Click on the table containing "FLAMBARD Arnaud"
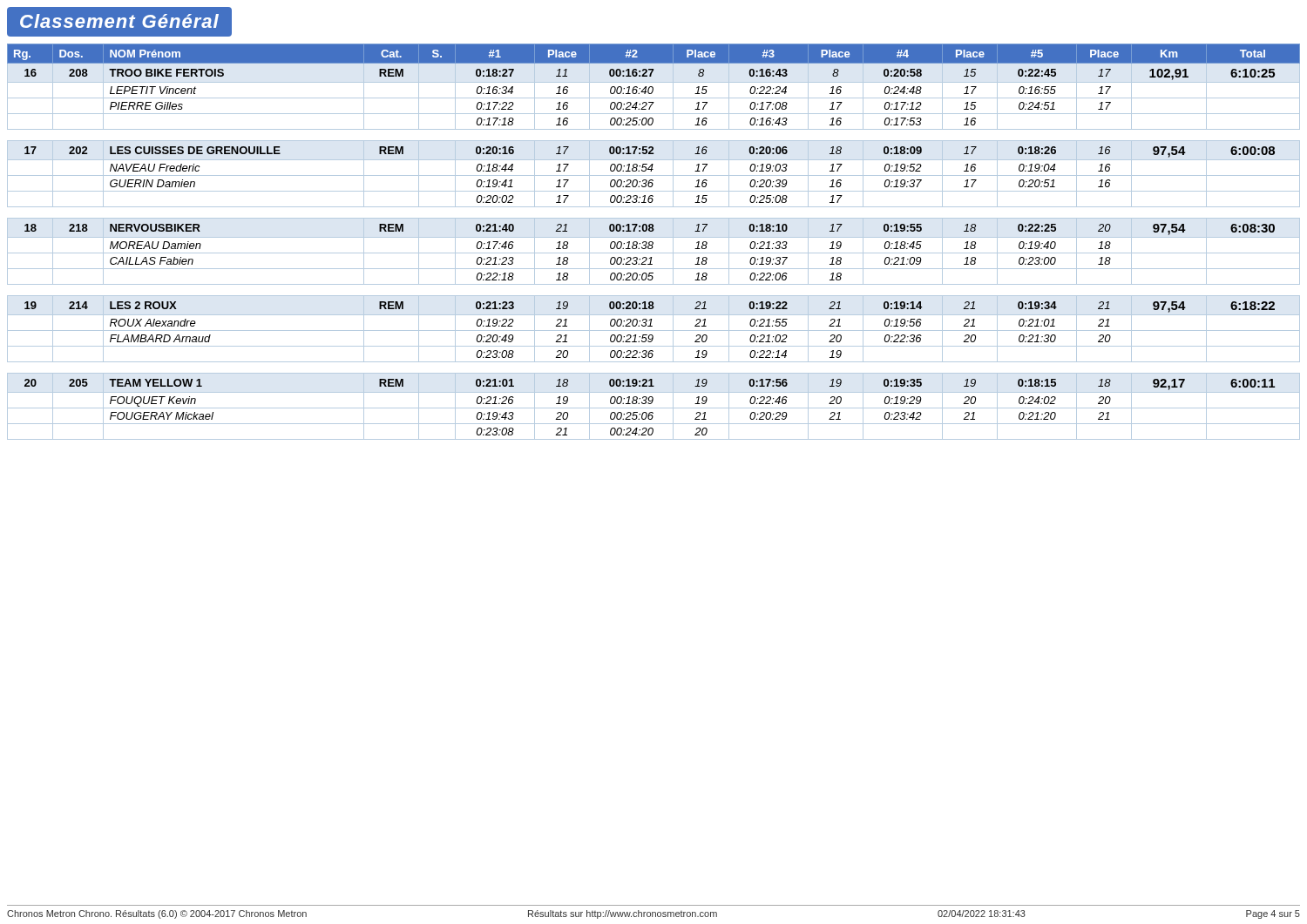Viewport: 1307px width, 924px height. [654, 242]
